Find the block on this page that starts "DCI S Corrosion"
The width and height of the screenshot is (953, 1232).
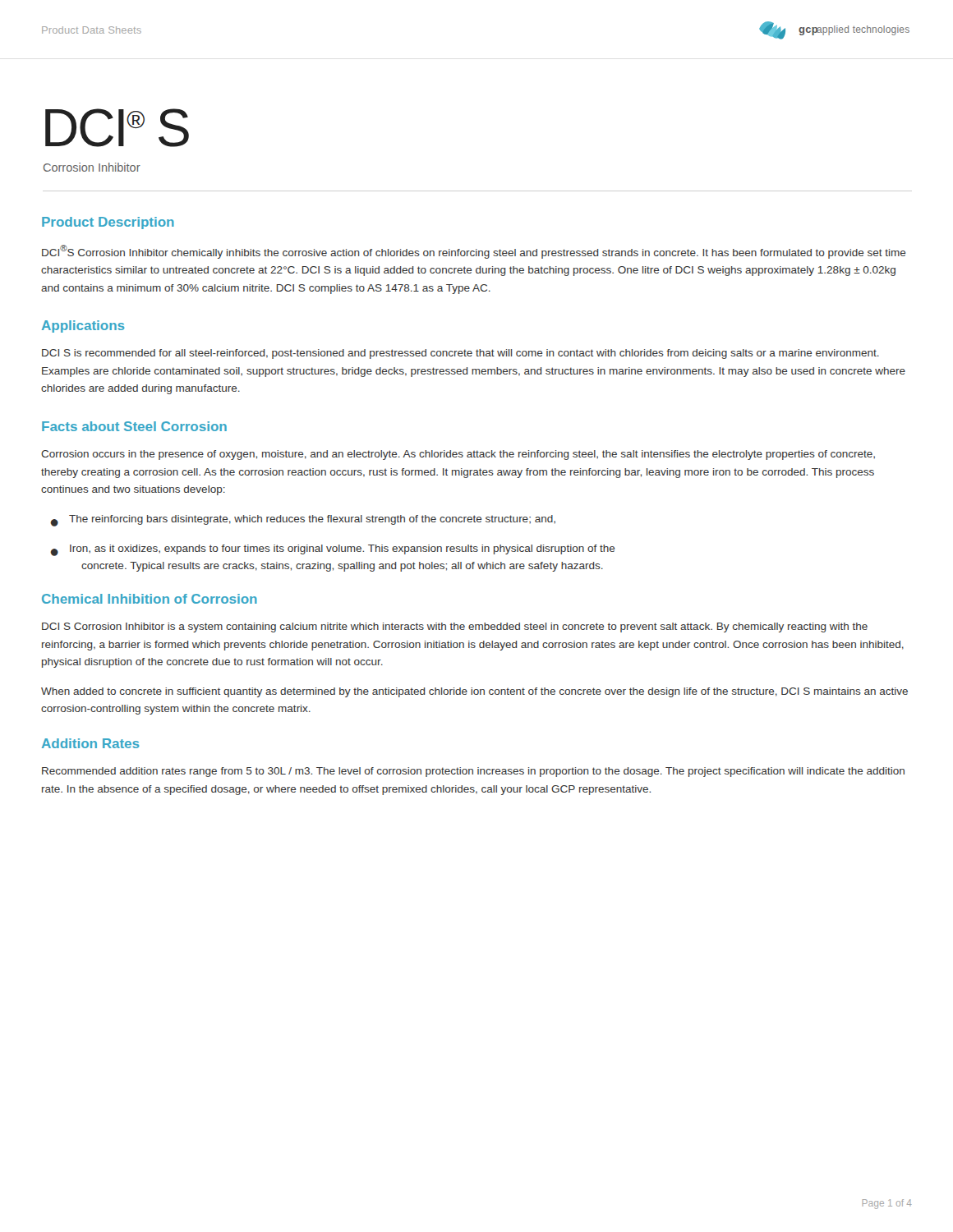tap(473, 644)
